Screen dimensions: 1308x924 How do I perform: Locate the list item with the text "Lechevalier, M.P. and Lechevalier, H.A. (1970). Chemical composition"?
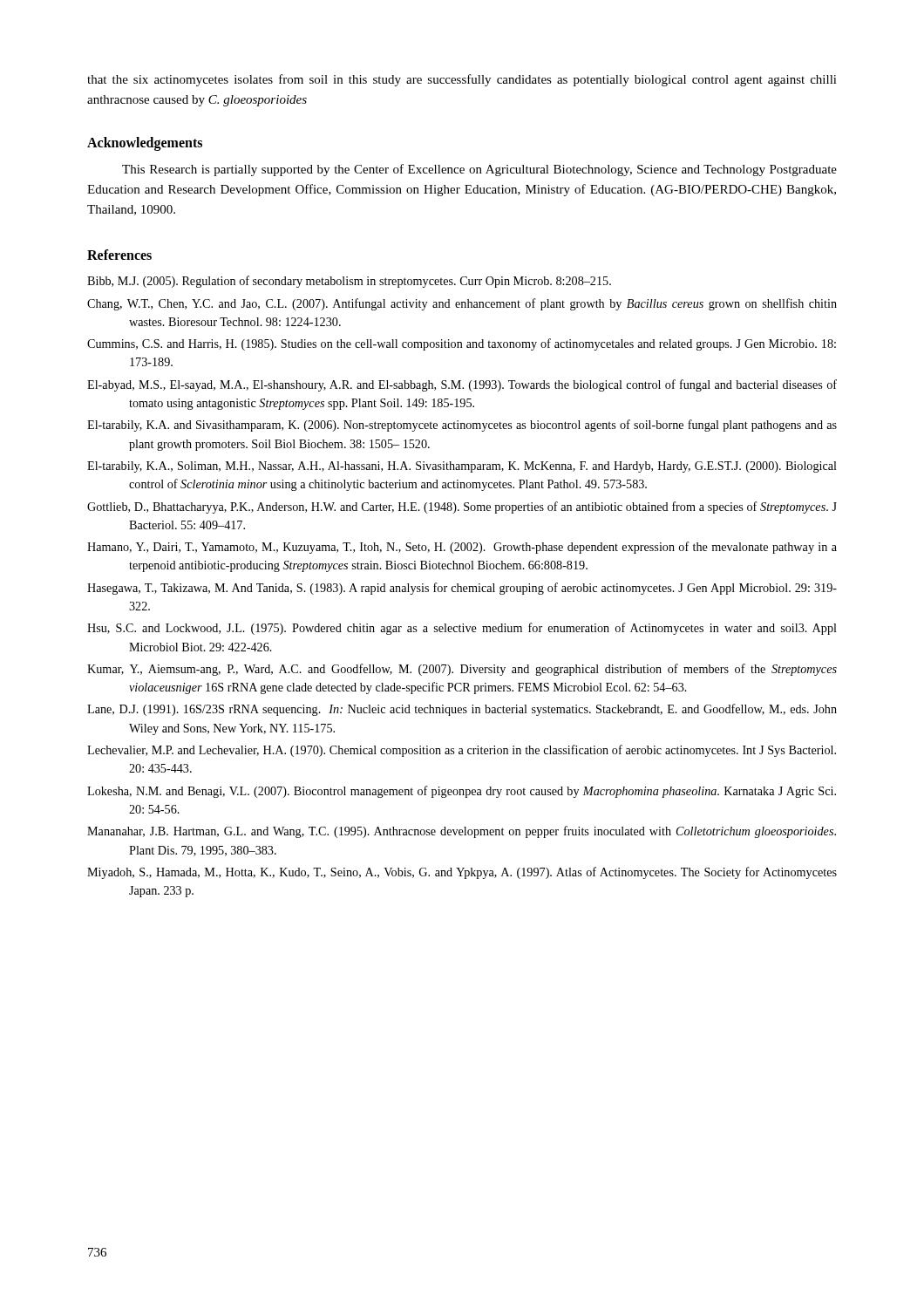pyautogui.click(x=462, y=759)
